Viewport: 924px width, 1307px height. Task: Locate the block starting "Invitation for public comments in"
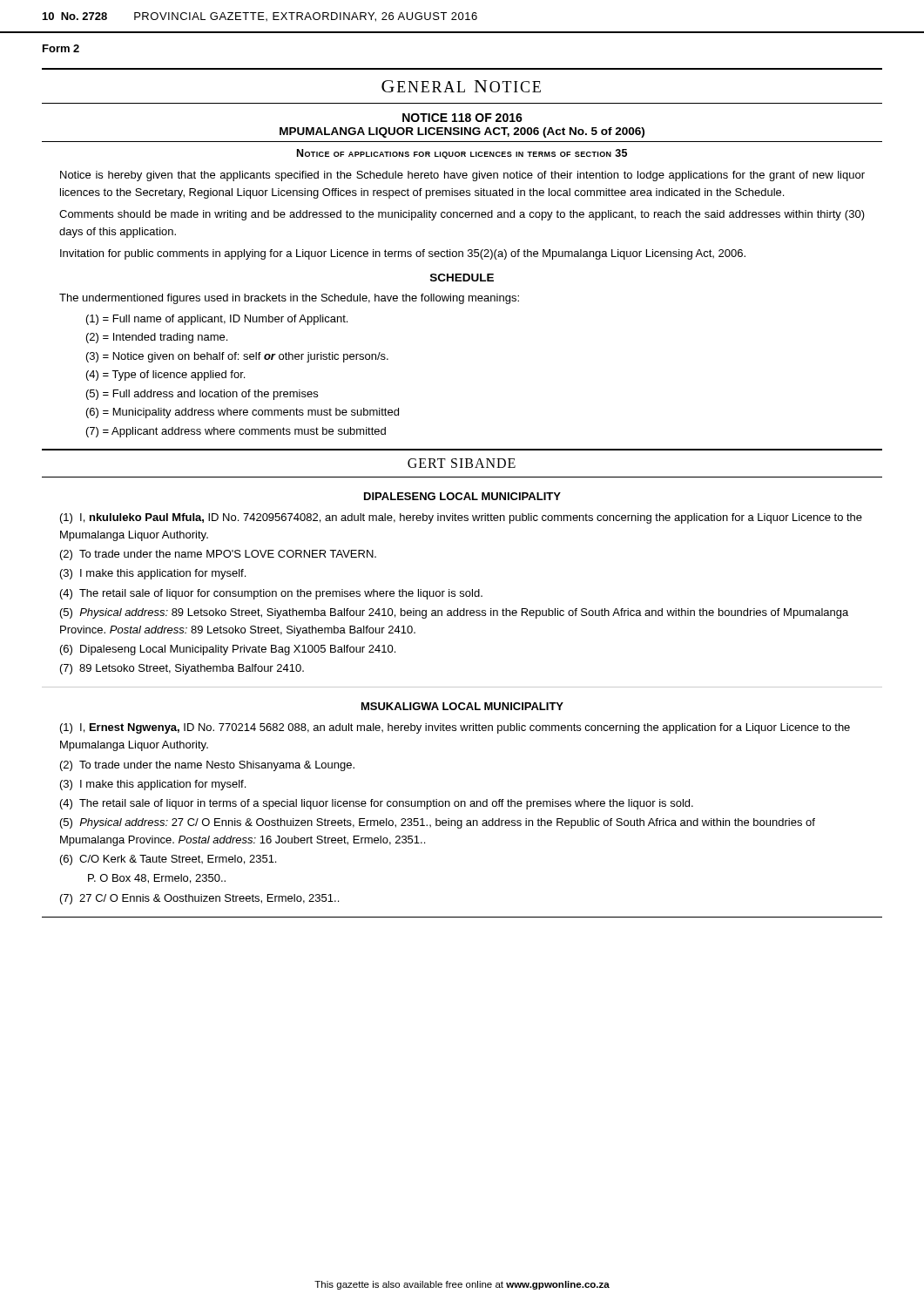pos(403,253)
